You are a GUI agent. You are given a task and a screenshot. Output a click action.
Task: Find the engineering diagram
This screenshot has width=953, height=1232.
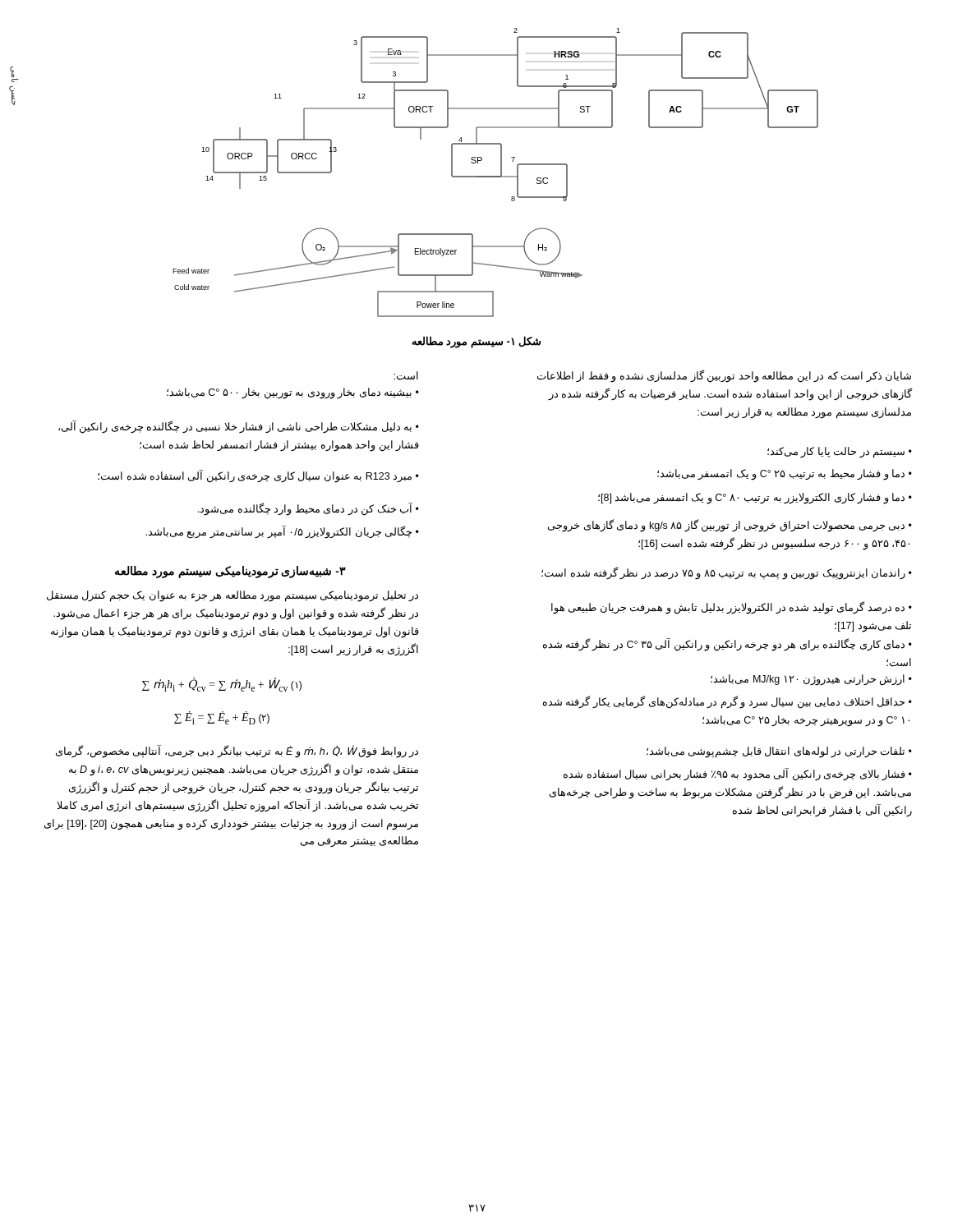point(460,172)
